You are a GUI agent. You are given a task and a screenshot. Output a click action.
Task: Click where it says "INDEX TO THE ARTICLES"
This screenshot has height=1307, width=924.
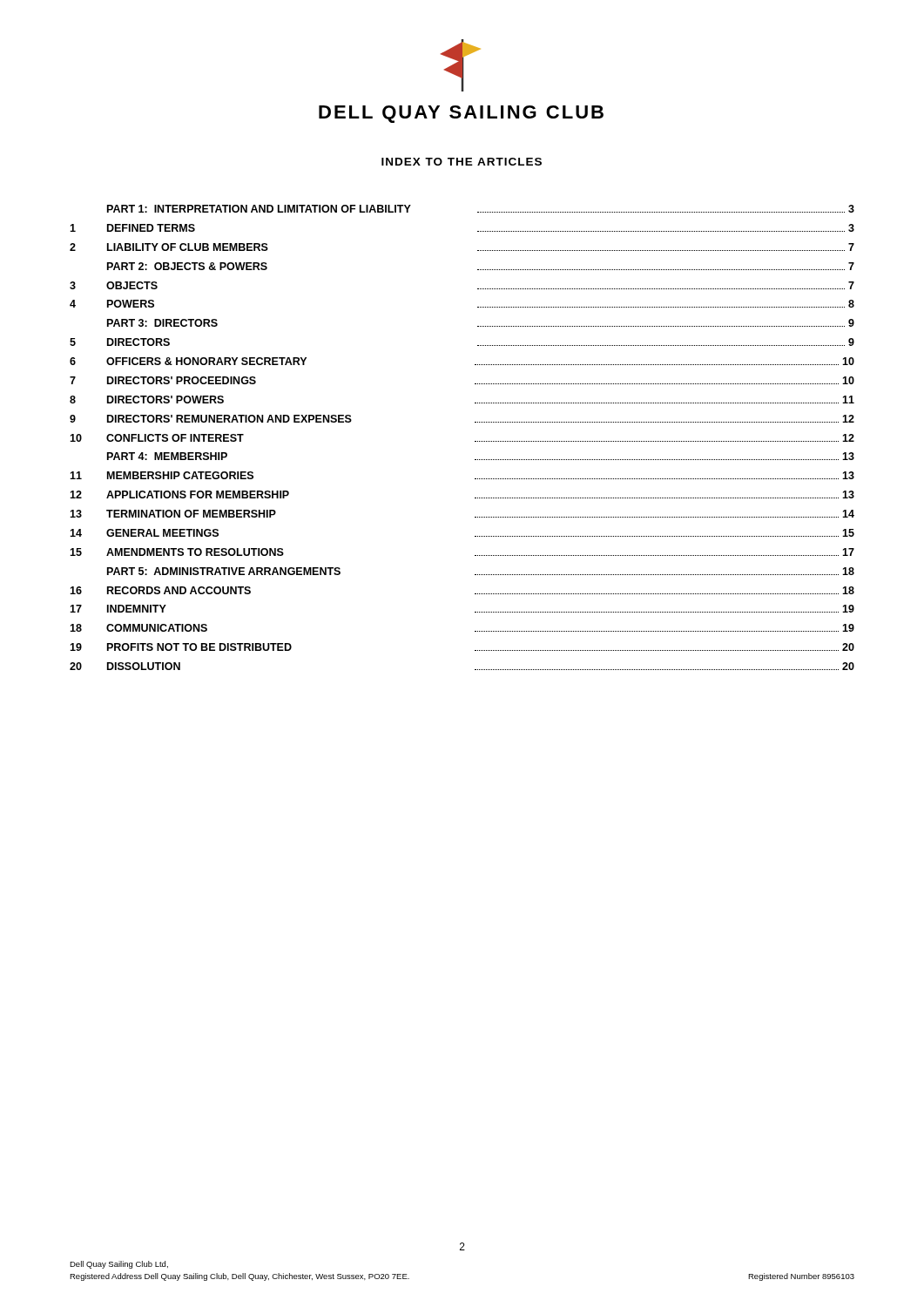[462, 162]
